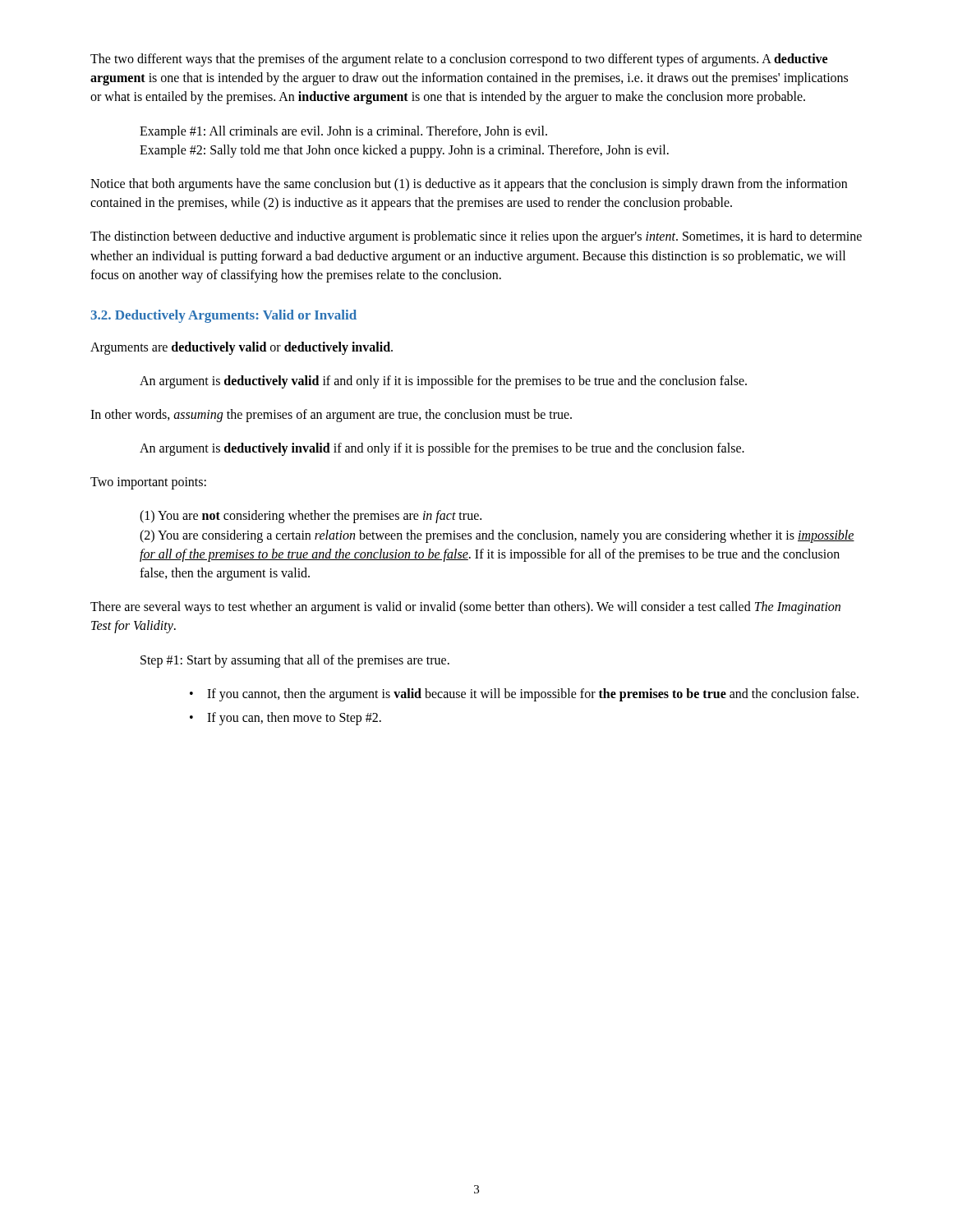The width and height of the screenshot is (953, 1232).
Task: Locate the text block that reads "There are several ways to"
Action: tap(466, 616)
